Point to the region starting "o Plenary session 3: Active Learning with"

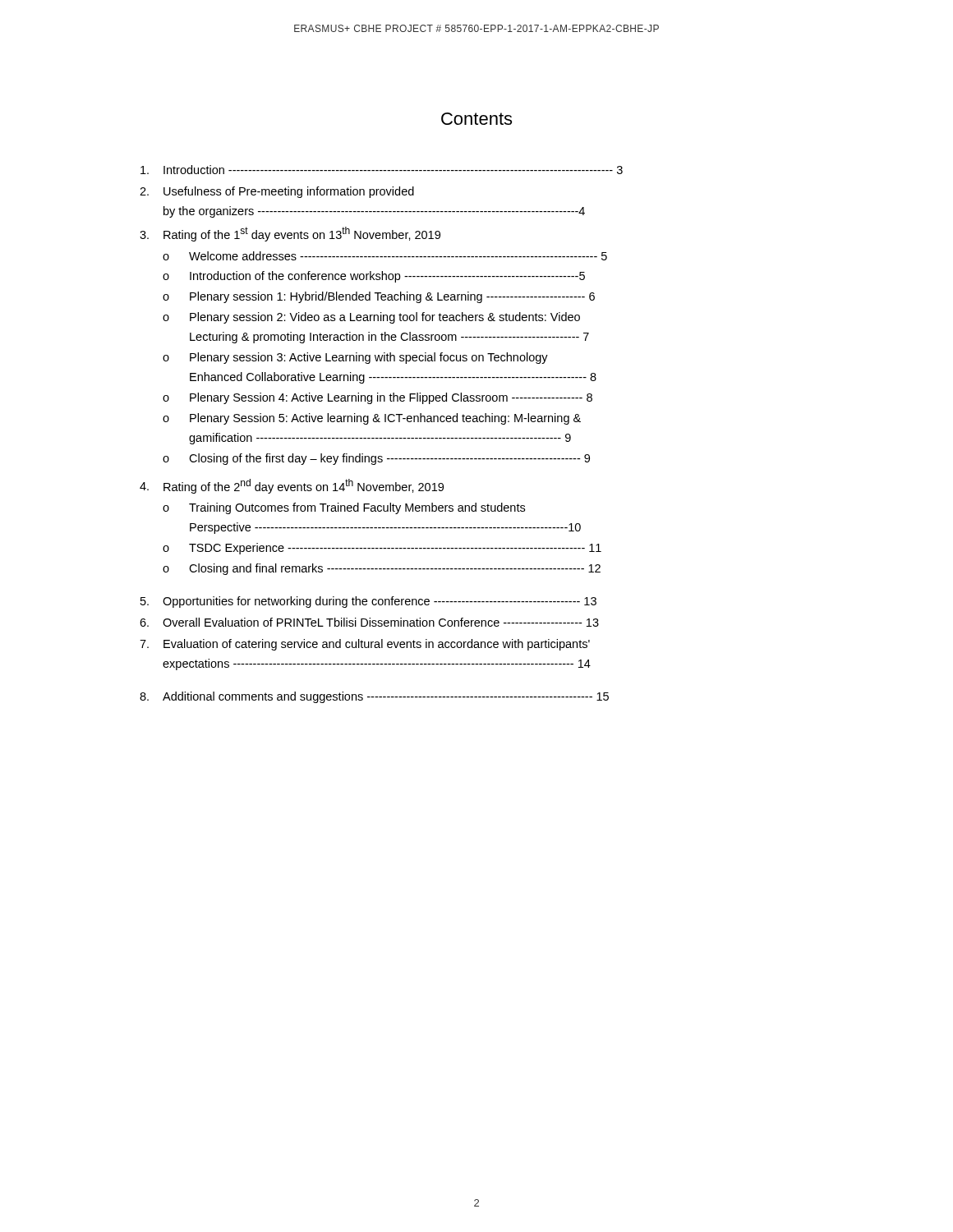coord(488,368)
